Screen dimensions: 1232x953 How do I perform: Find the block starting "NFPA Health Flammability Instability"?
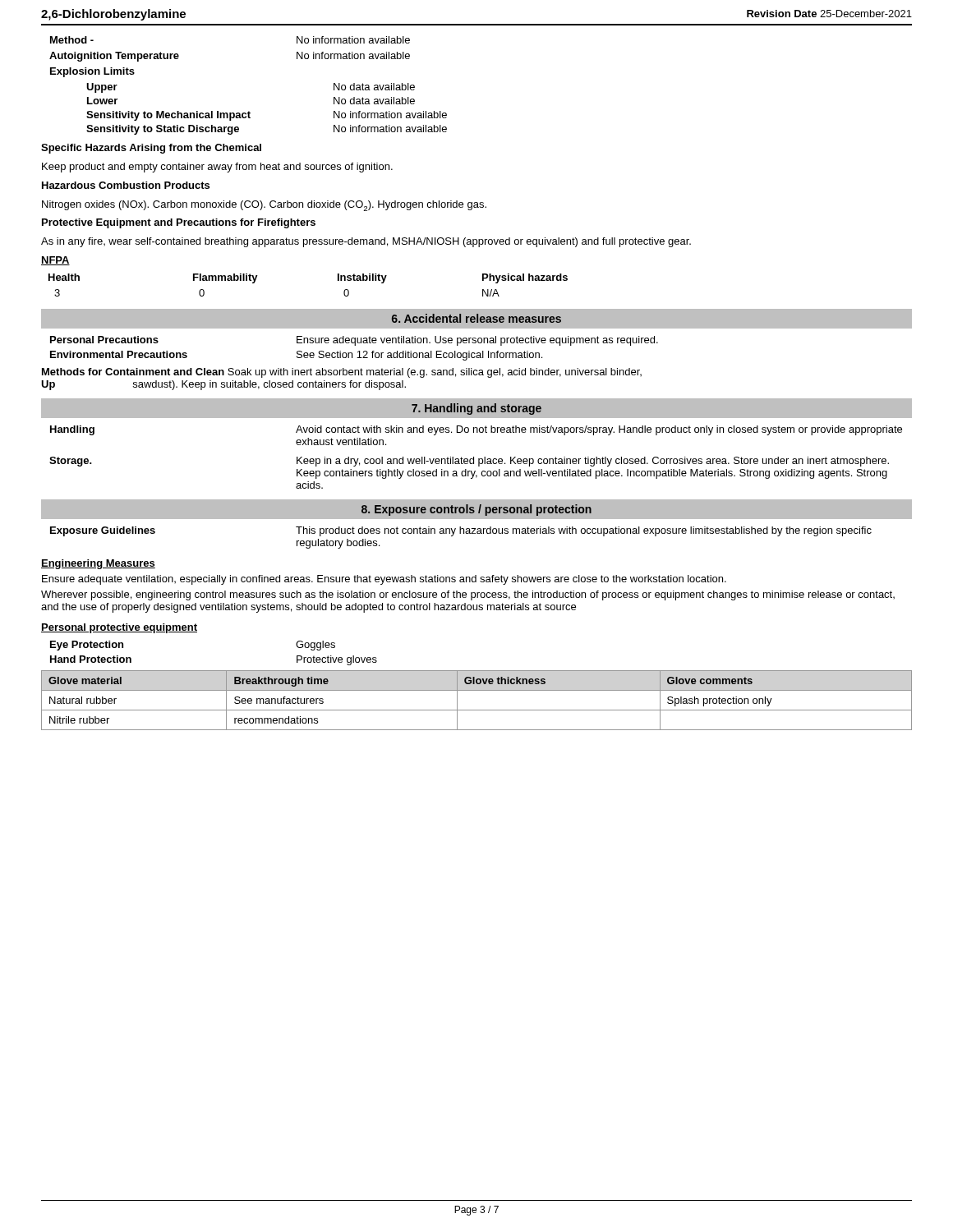pyautogui.click(x=476, y=277)
